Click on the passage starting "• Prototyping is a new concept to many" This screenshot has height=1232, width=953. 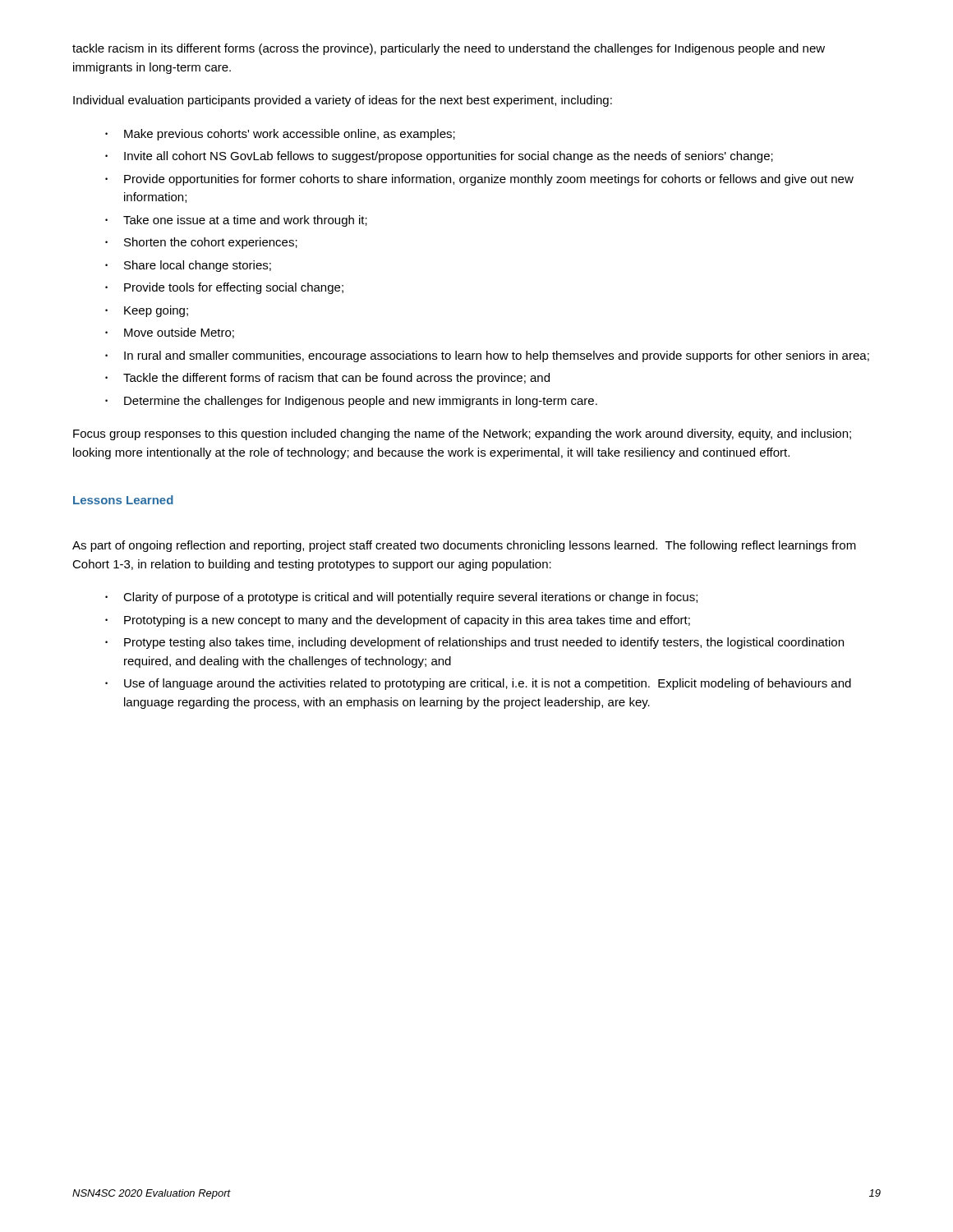(x=493, y=620)
